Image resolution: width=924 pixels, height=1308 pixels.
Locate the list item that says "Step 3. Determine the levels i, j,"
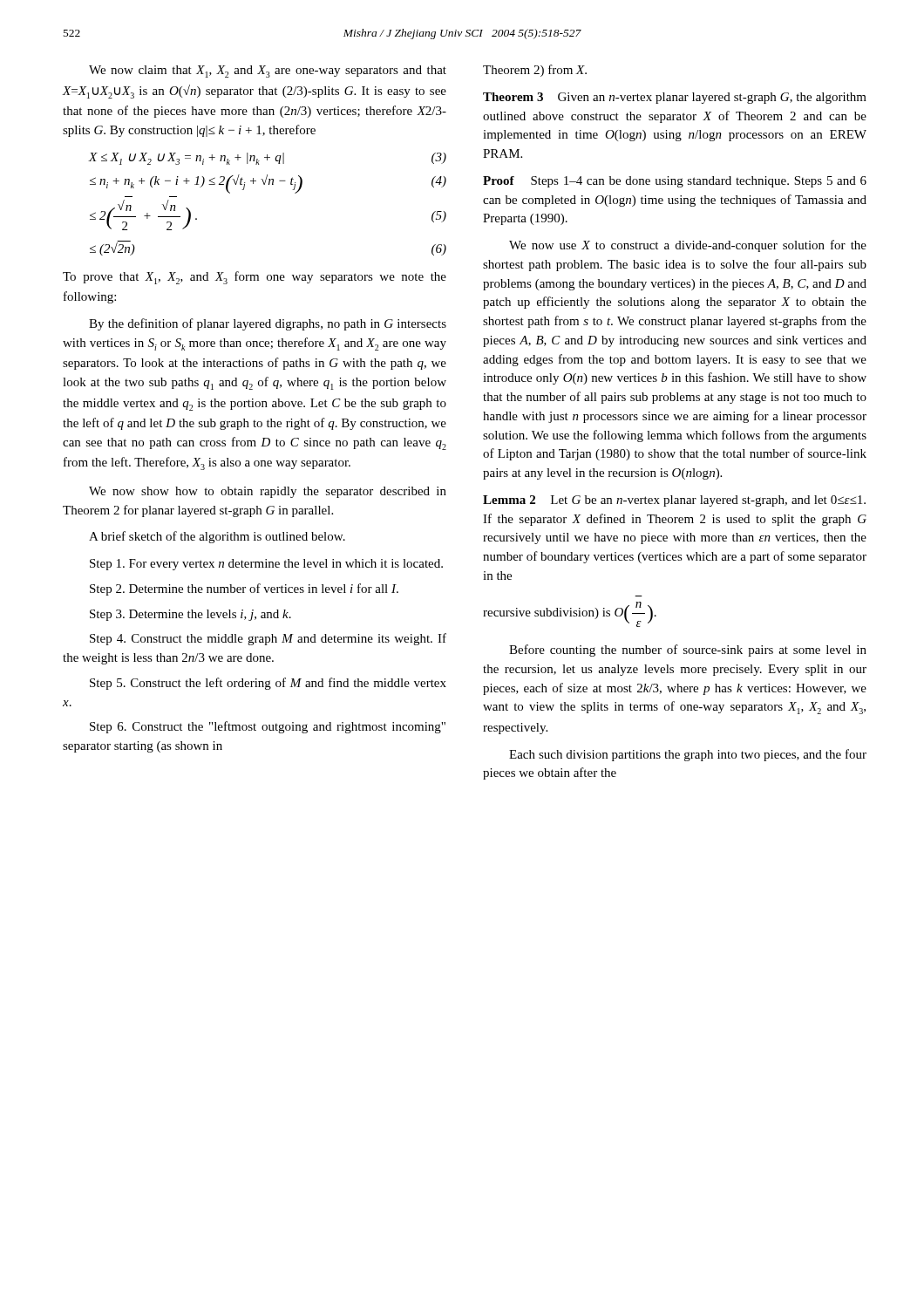click(255, 614)
